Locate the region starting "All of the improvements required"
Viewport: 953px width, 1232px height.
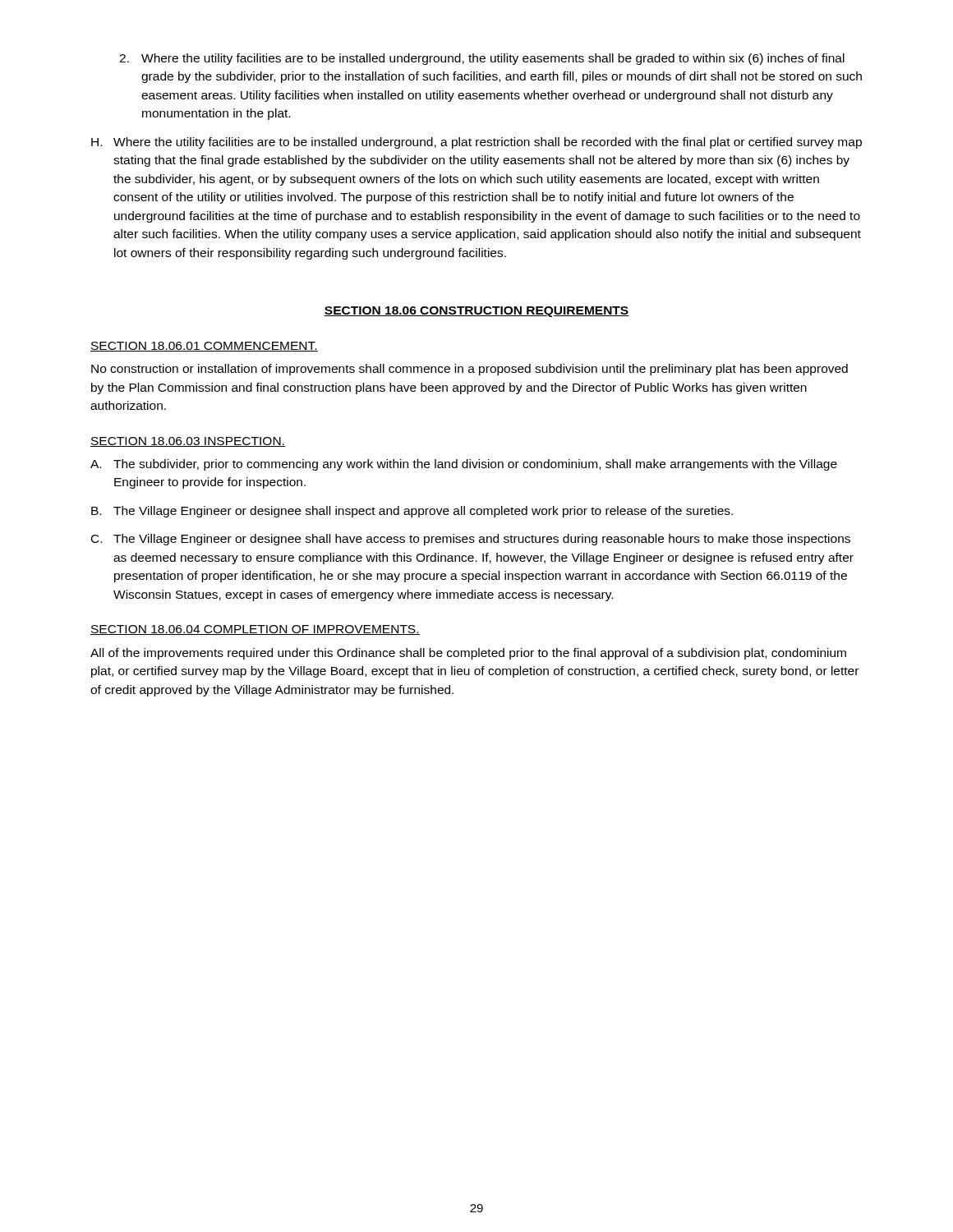coord(475,671)
